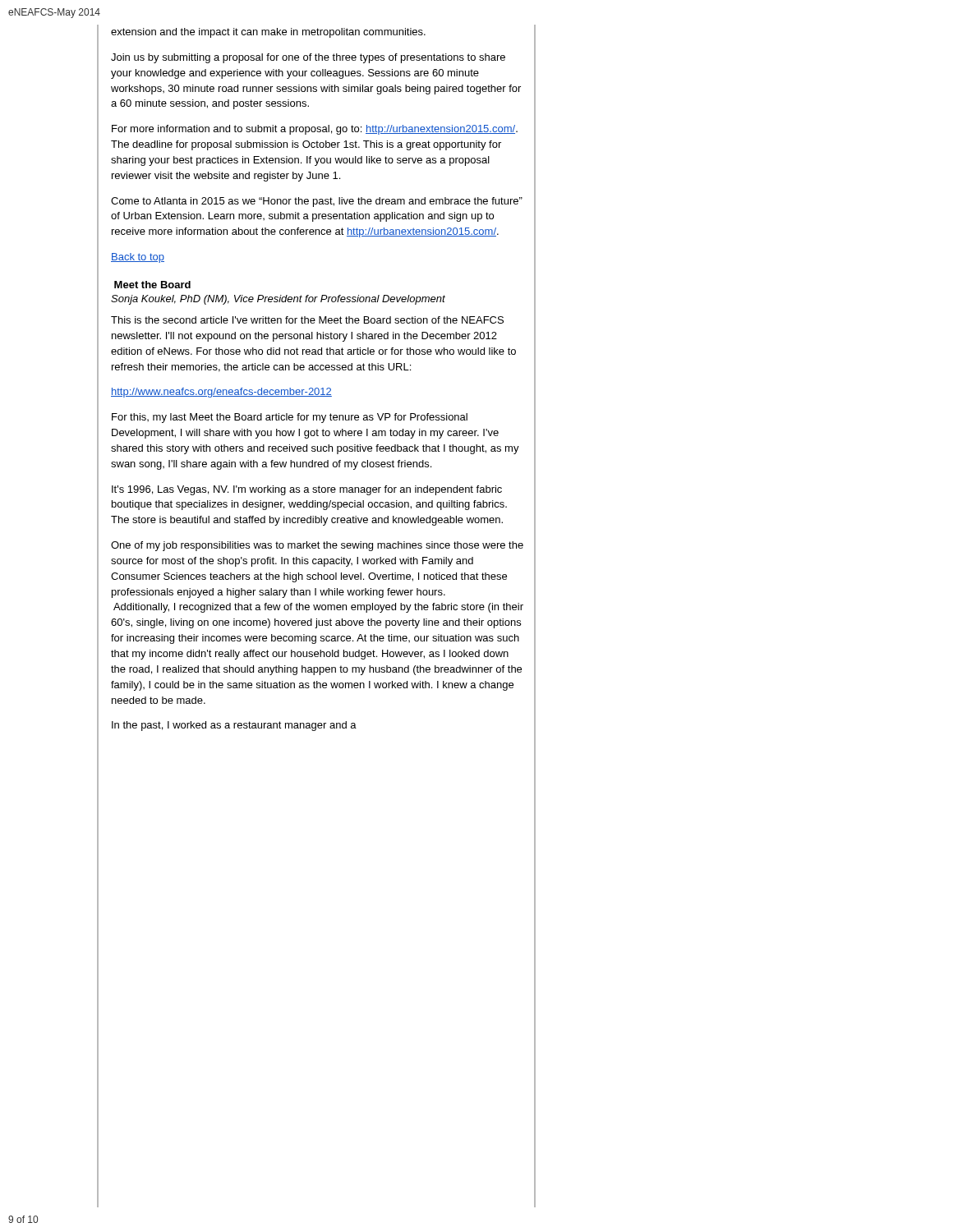Locate the text starting "It's 1996, Las Vegas, NV."
Viewport: 953px width, 1232px height.
click(x=309, y=504)
